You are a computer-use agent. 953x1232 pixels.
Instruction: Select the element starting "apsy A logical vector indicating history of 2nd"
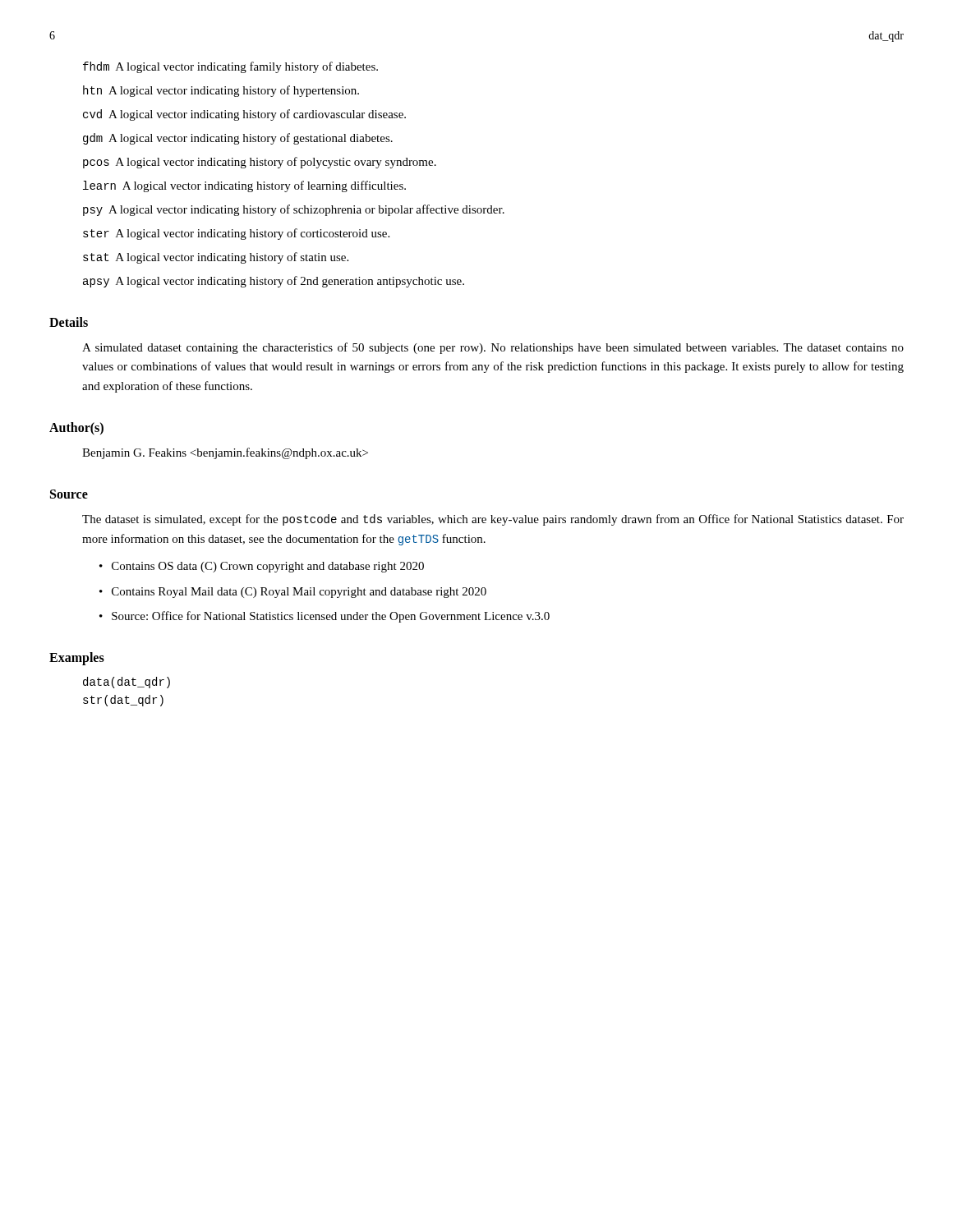click(x=274, y=281)
